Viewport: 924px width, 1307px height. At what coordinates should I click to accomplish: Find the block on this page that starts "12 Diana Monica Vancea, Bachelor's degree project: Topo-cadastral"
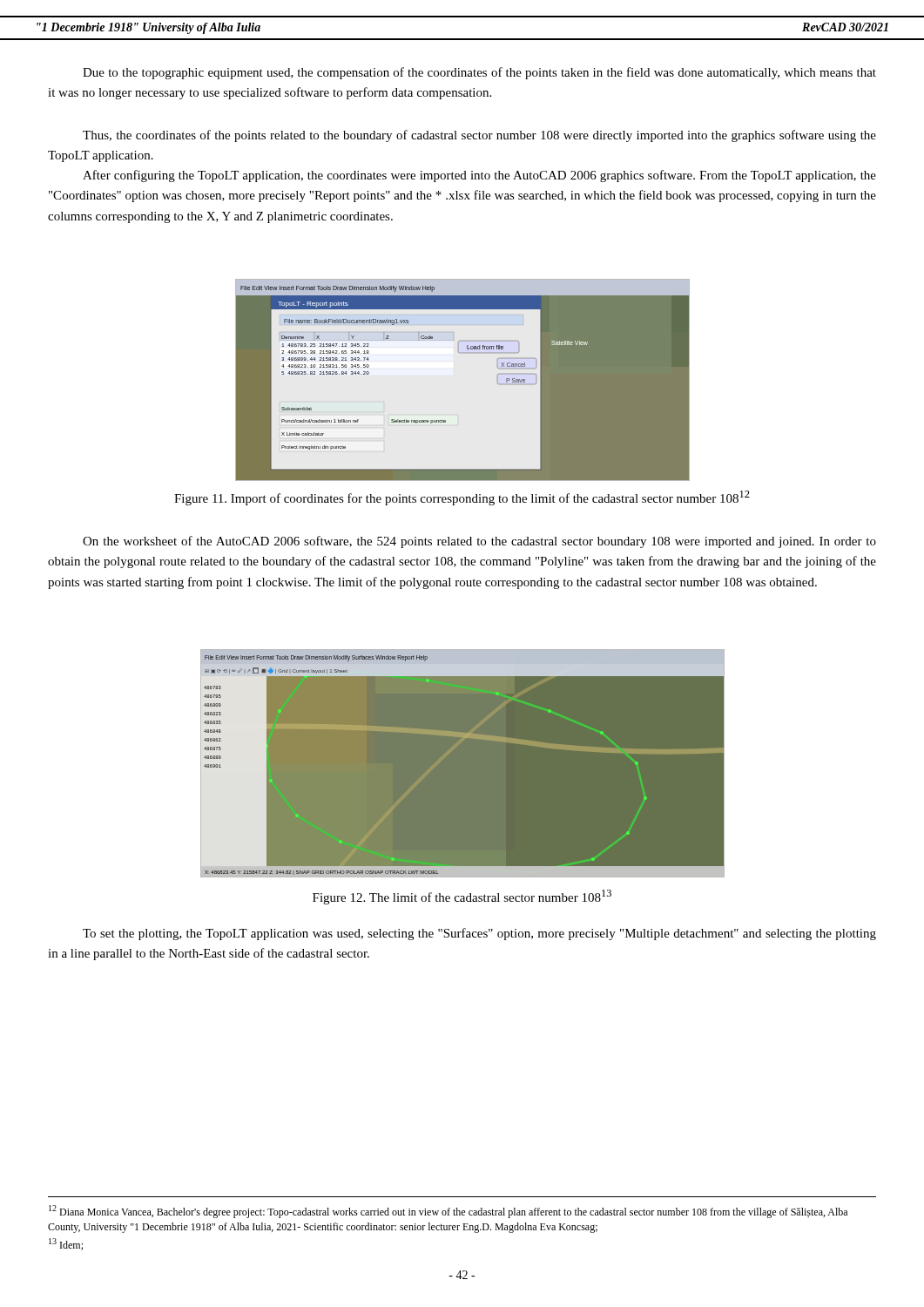pyautogui.click(x=448, y=1227)
